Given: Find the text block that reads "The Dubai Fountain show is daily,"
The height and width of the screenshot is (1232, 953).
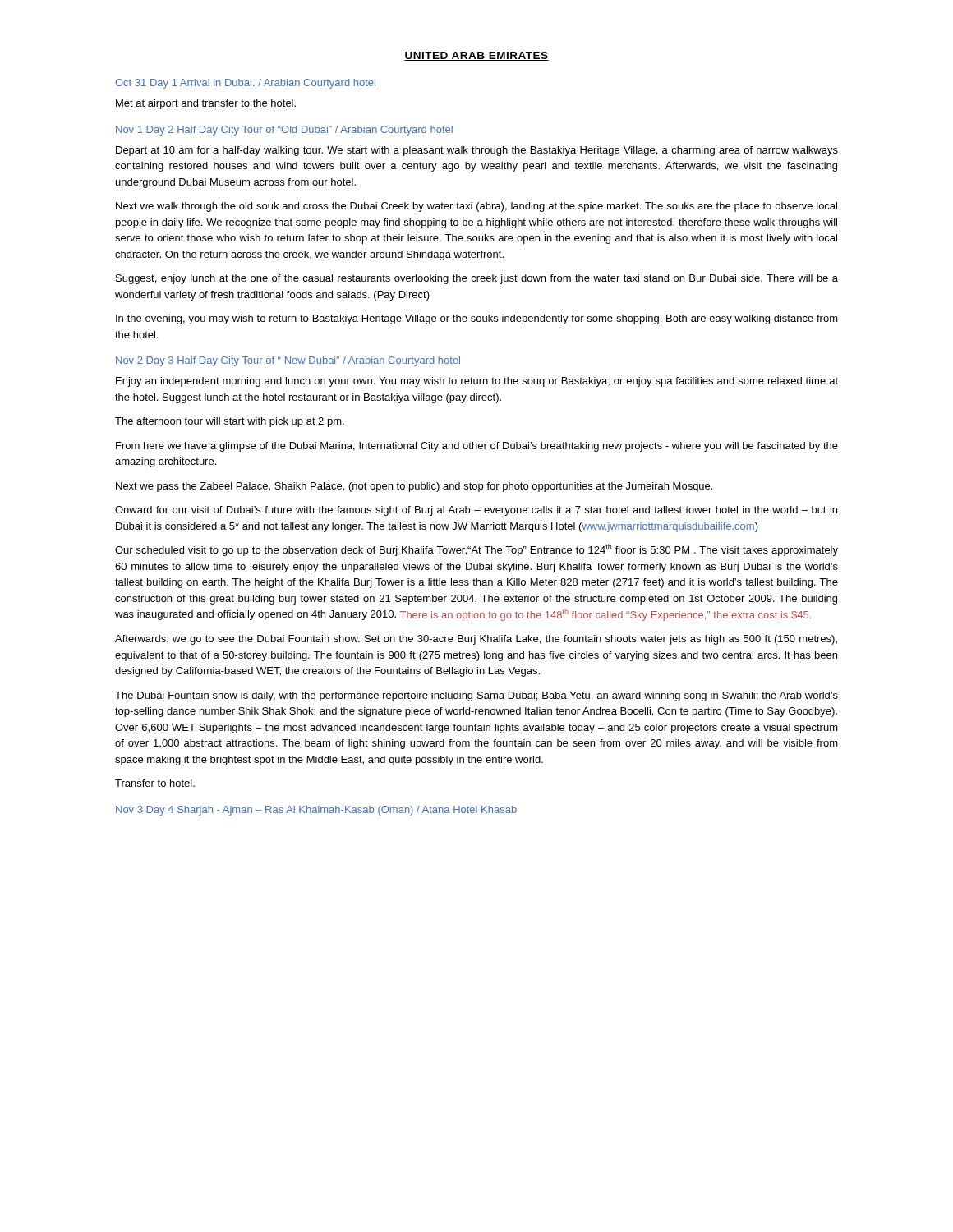Looking at the screenshot, I should pos(476,727).
